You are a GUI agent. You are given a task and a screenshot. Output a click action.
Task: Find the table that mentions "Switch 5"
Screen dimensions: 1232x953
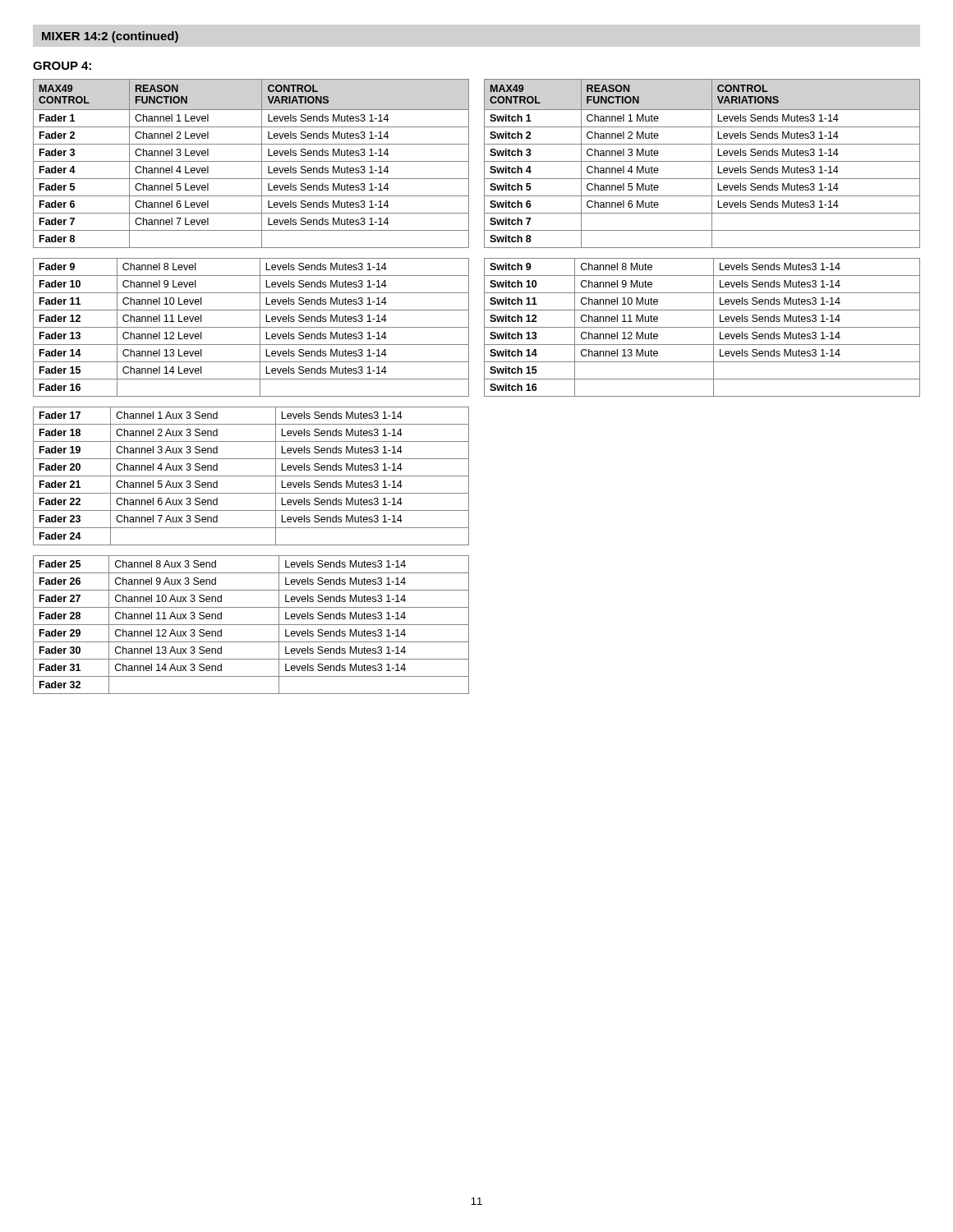pos(702,163)
